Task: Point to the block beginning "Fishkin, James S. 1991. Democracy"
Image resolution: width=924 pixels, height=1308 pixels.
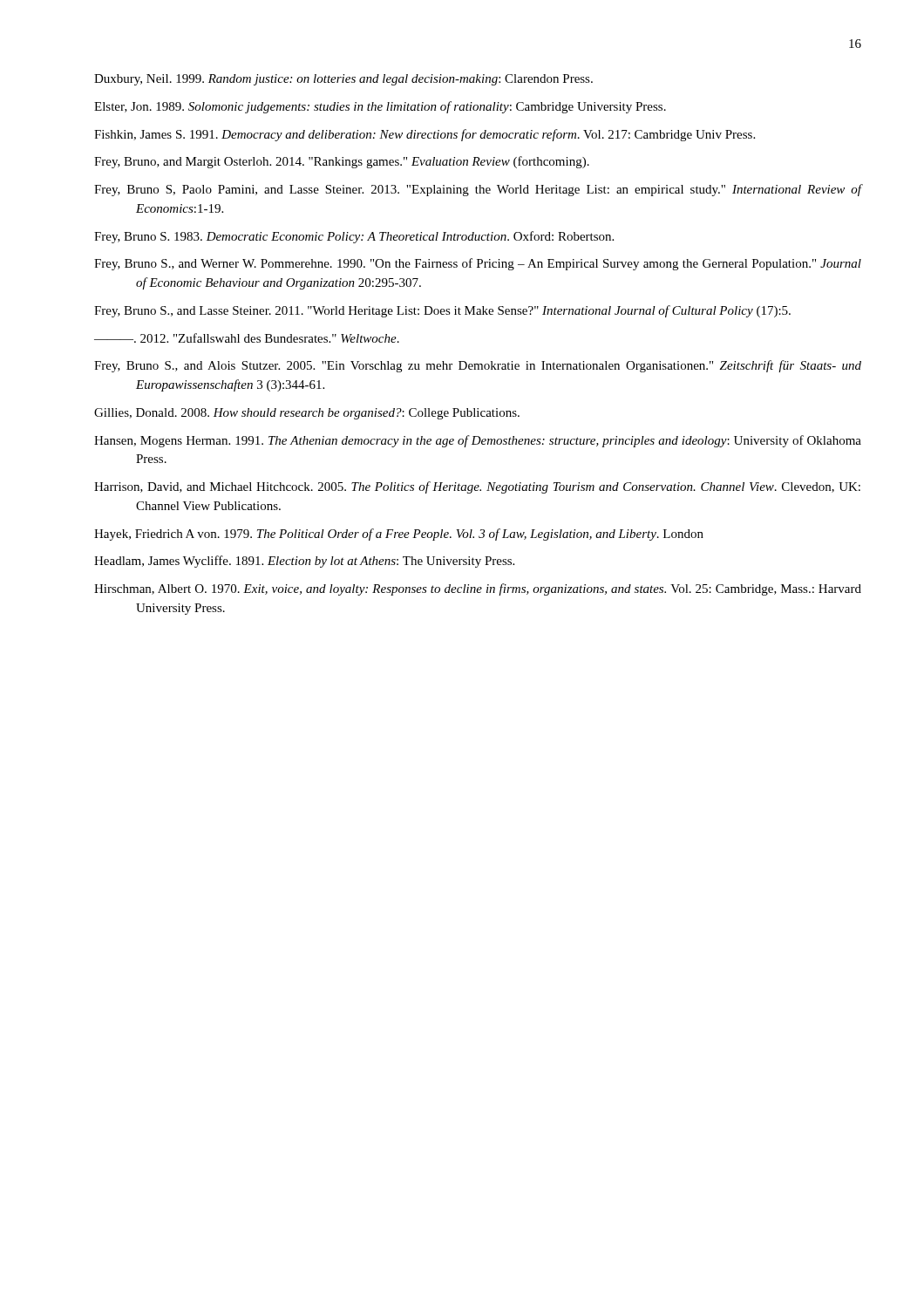Action: (425, 134)
